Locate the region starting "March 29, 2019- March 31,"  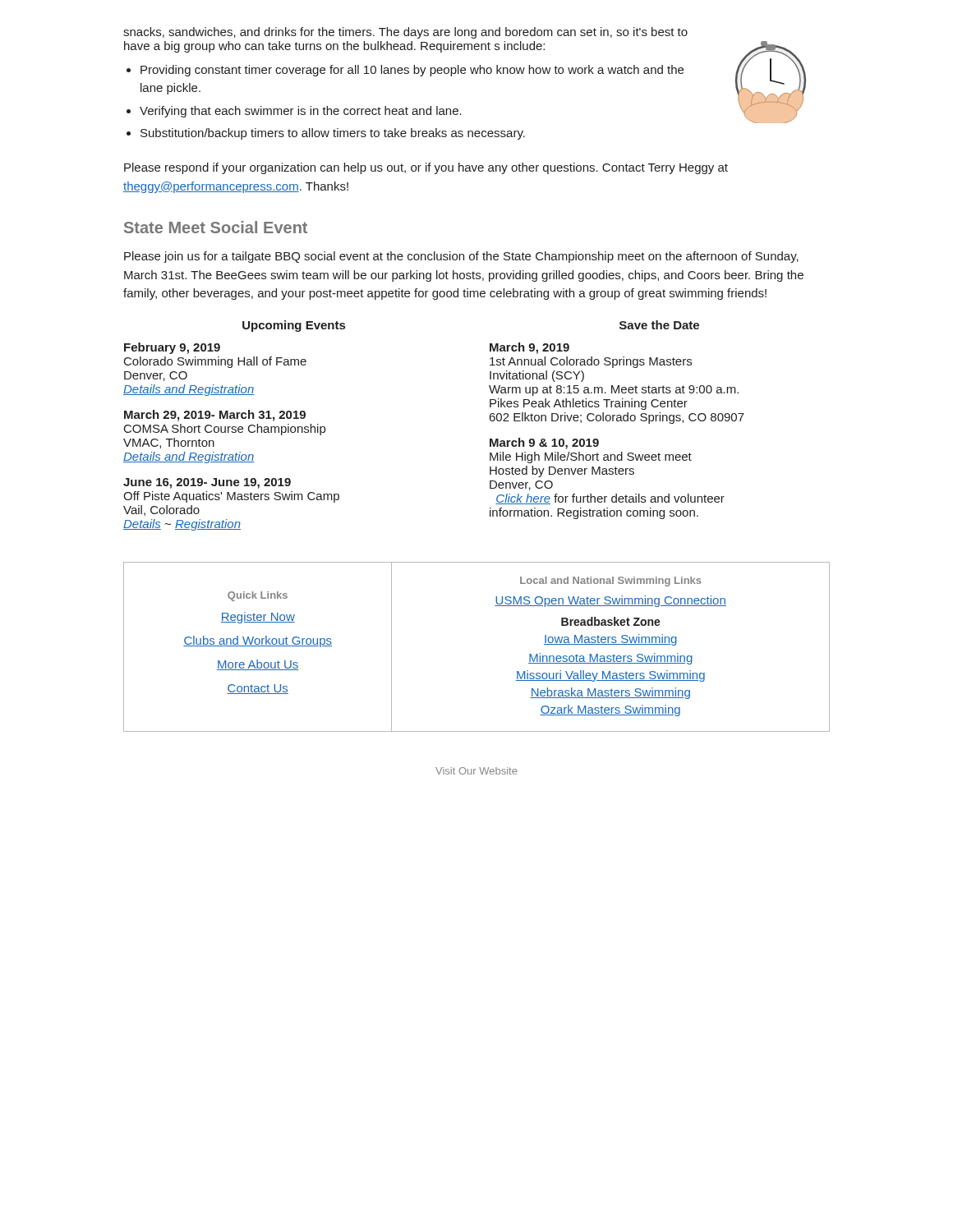tap(225, 435)
